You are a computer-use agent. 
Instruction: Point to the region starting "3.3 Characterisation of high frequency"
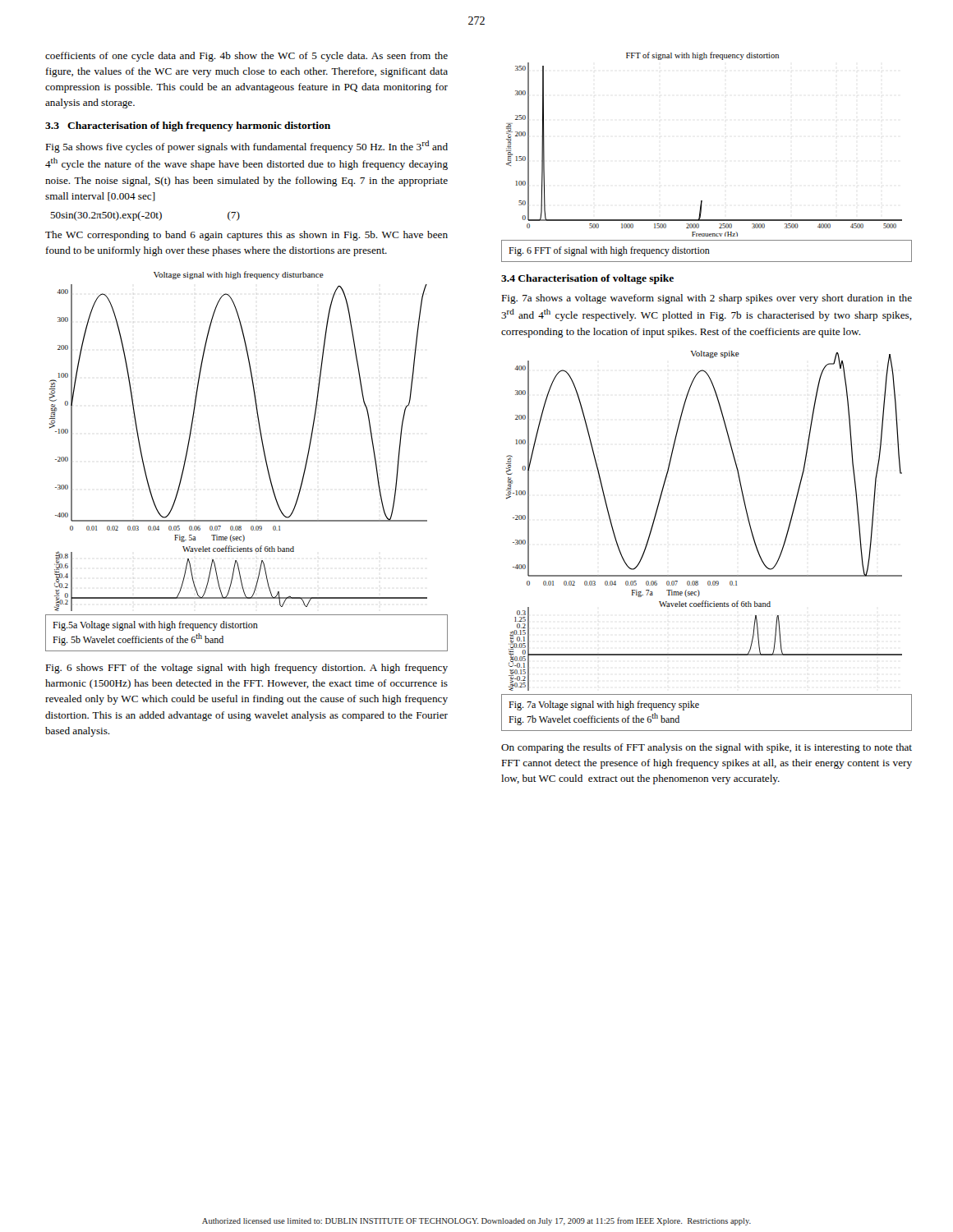pyautogui.click(x=188, y=125)
